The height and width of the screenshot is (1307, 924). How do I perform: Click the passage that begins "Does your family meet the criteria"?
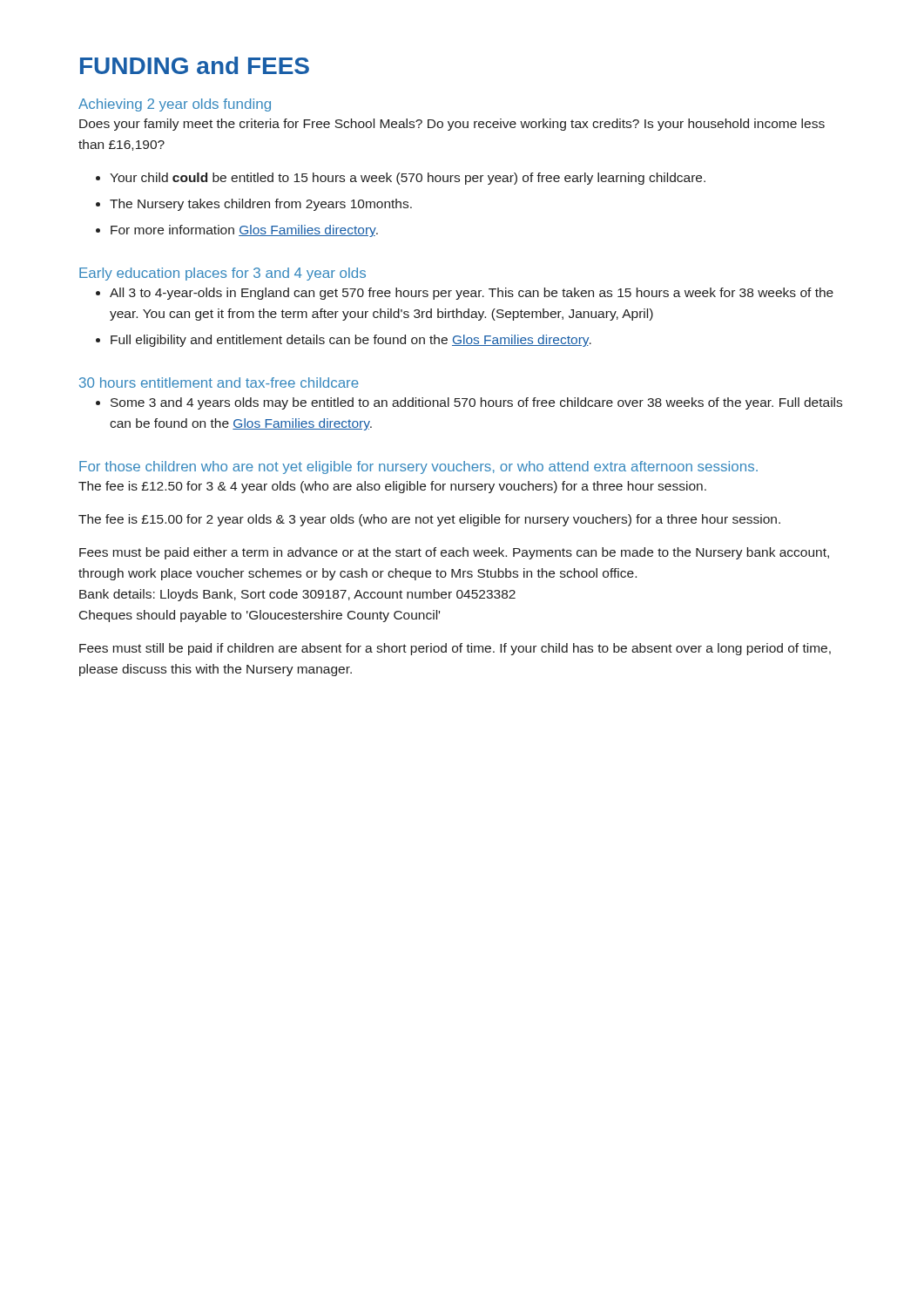[x=452, y=134]
